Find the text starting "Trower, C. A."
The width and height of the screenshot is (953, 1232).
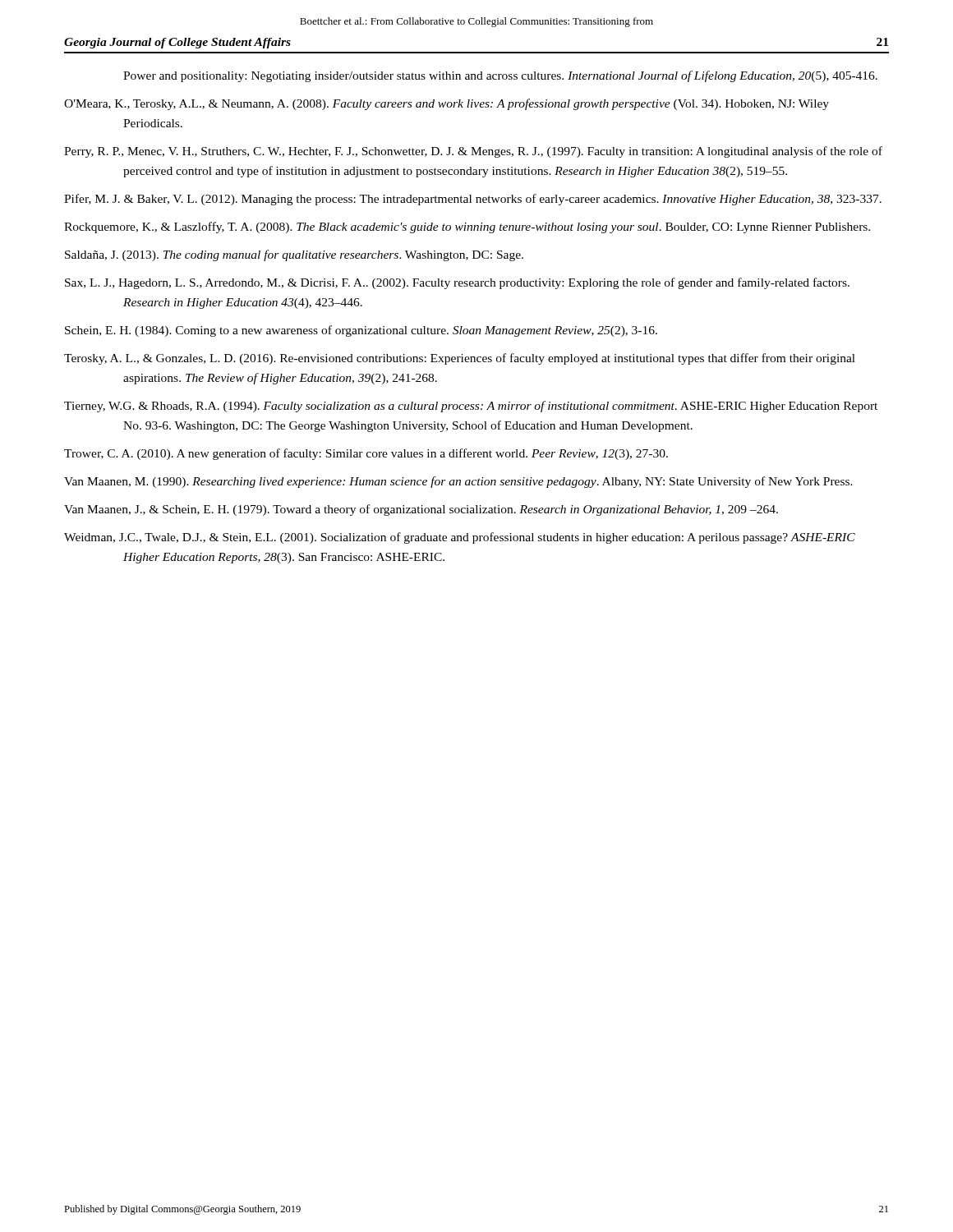click(x=366, y=453)
